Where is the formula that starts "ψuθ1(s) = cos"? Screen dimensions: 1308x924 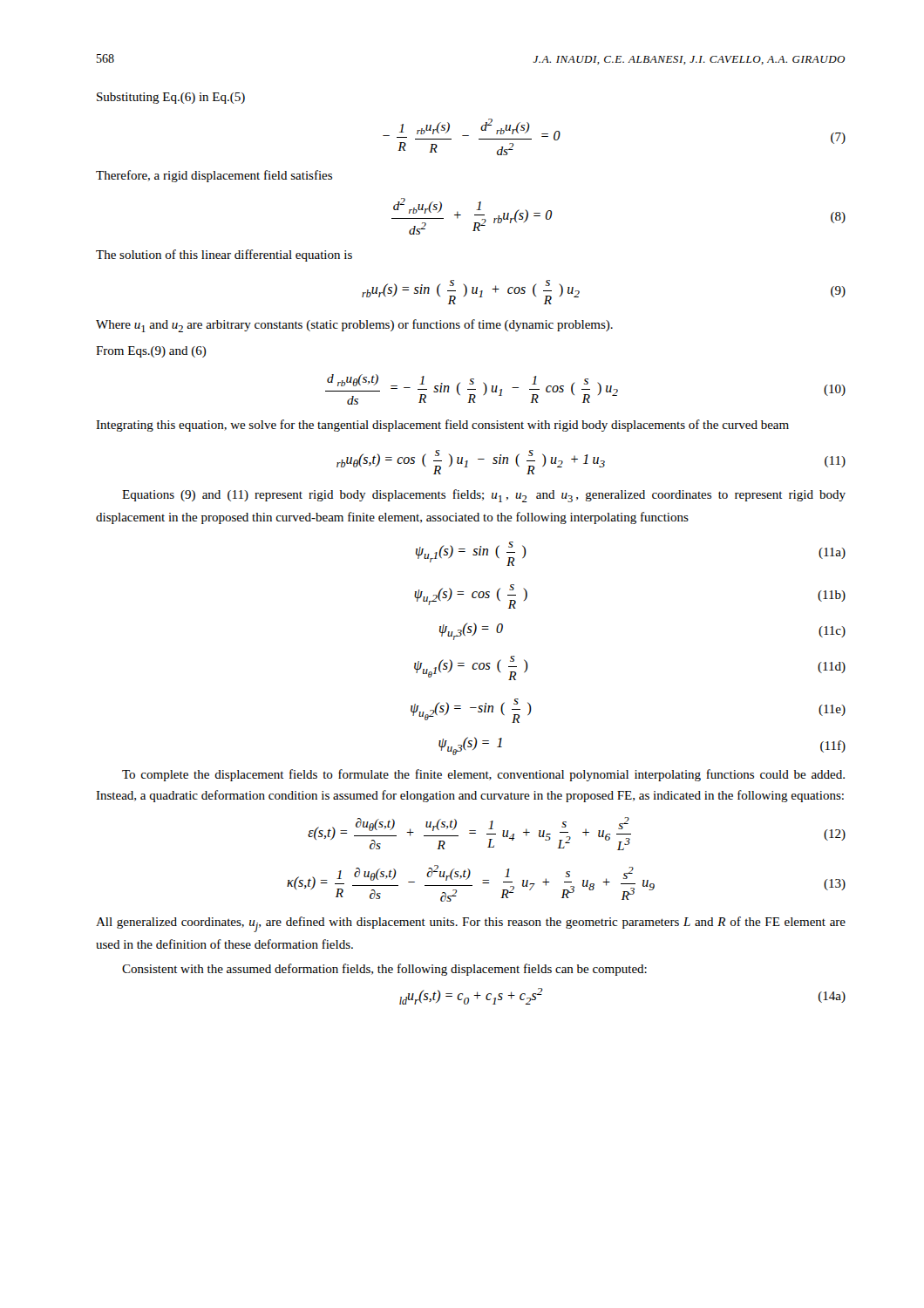[446, 668]
